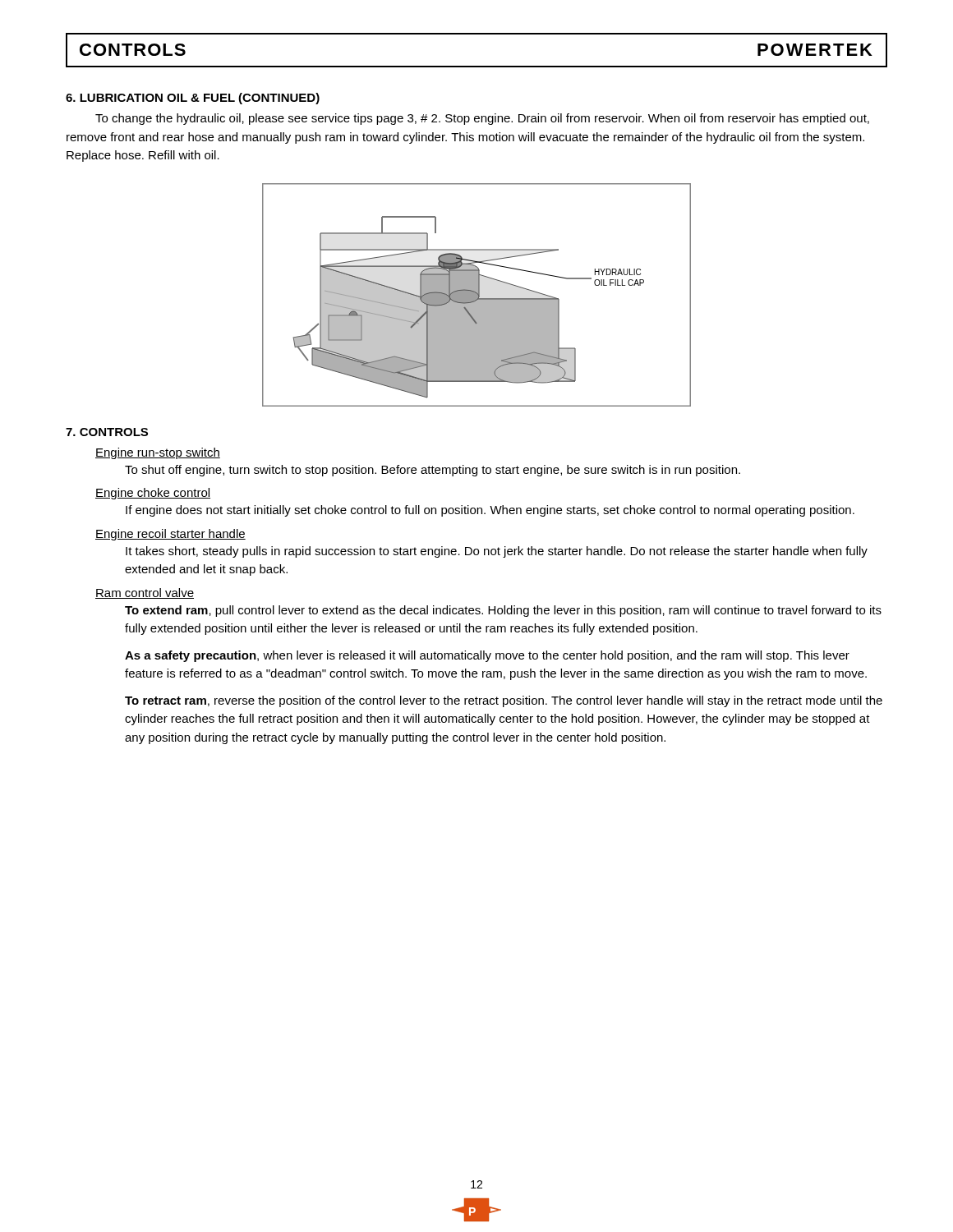Where does it say "Engine choke control"?
The height and width of the screenshot is (1232, 953).
(x=153, y=492)
